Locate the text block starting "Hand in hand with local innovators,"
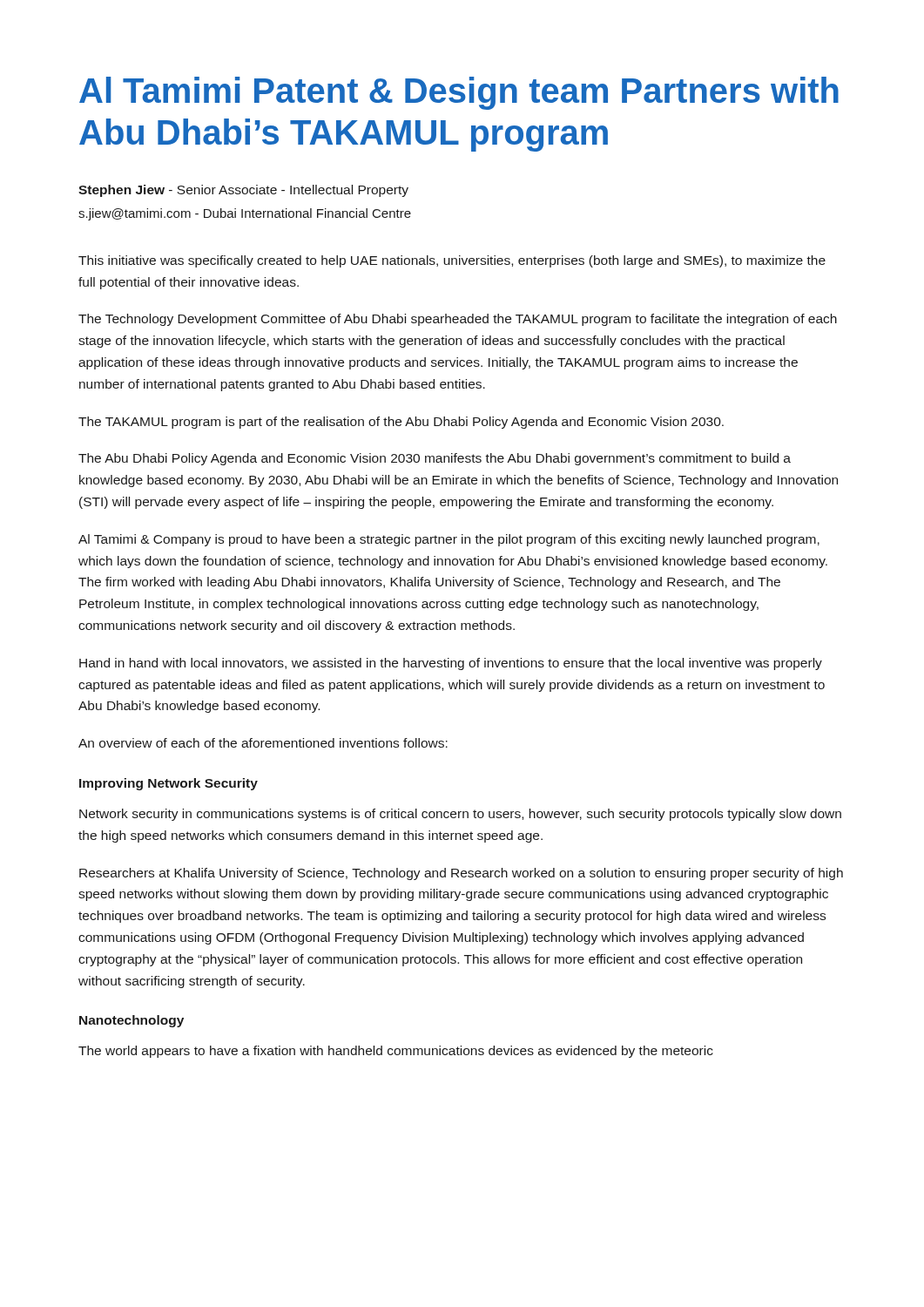This screenshot has width=924, height=1307. [452, 684]
